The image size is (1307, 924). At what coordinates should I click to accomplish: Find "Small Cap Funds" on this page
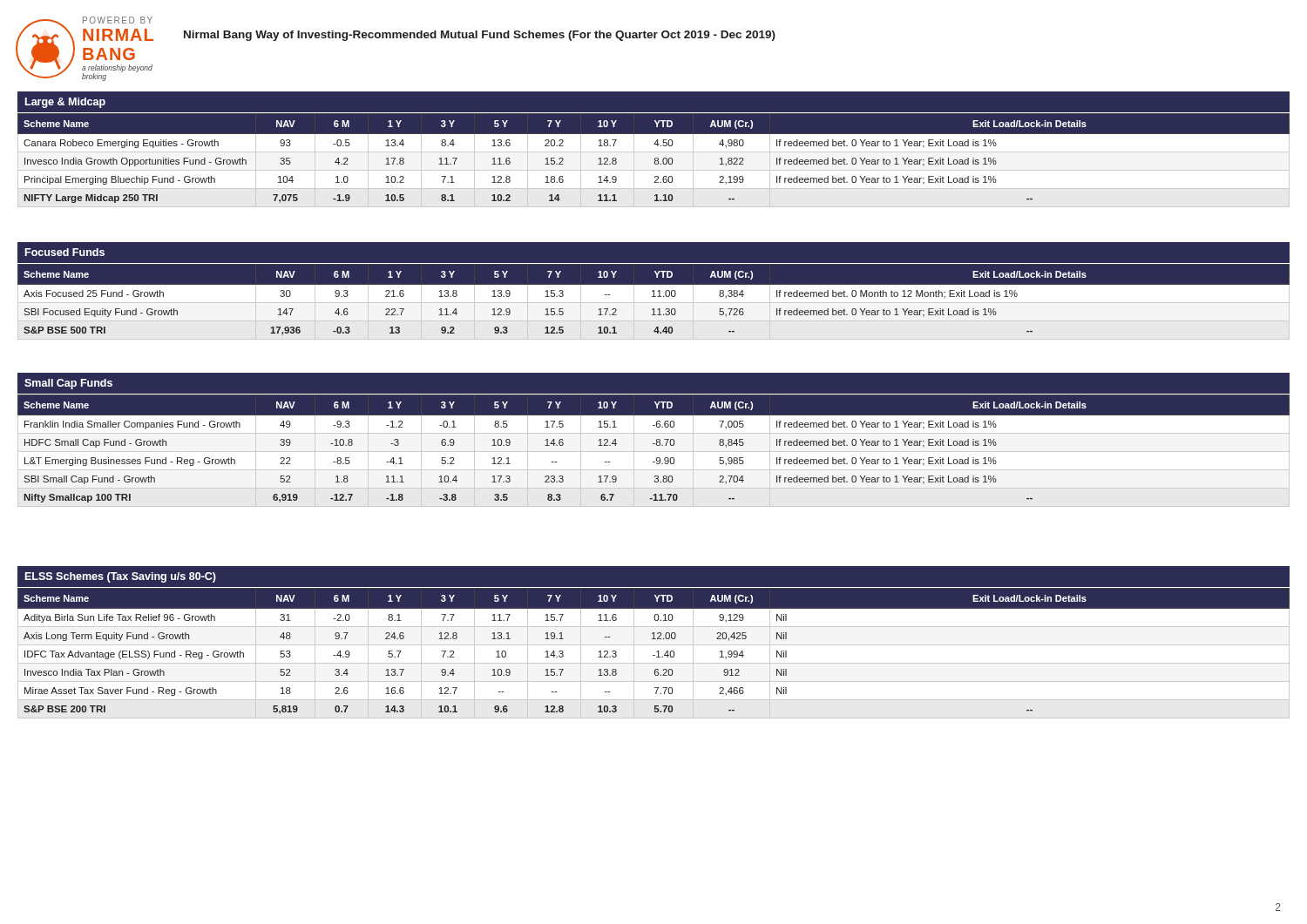(x=654, y=383)
